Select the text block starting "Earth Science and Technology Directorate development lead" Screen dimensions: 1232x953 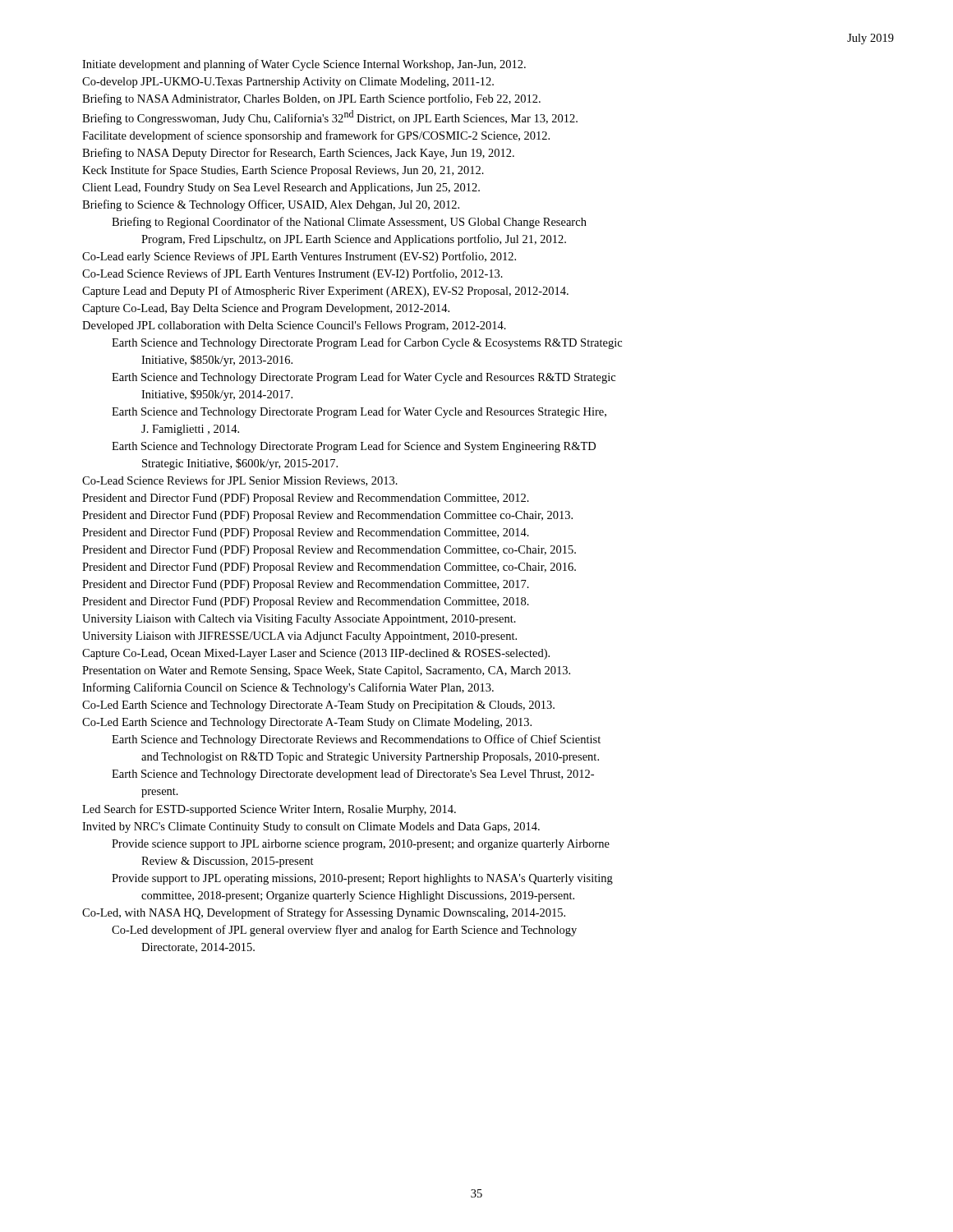coord(499,784)
